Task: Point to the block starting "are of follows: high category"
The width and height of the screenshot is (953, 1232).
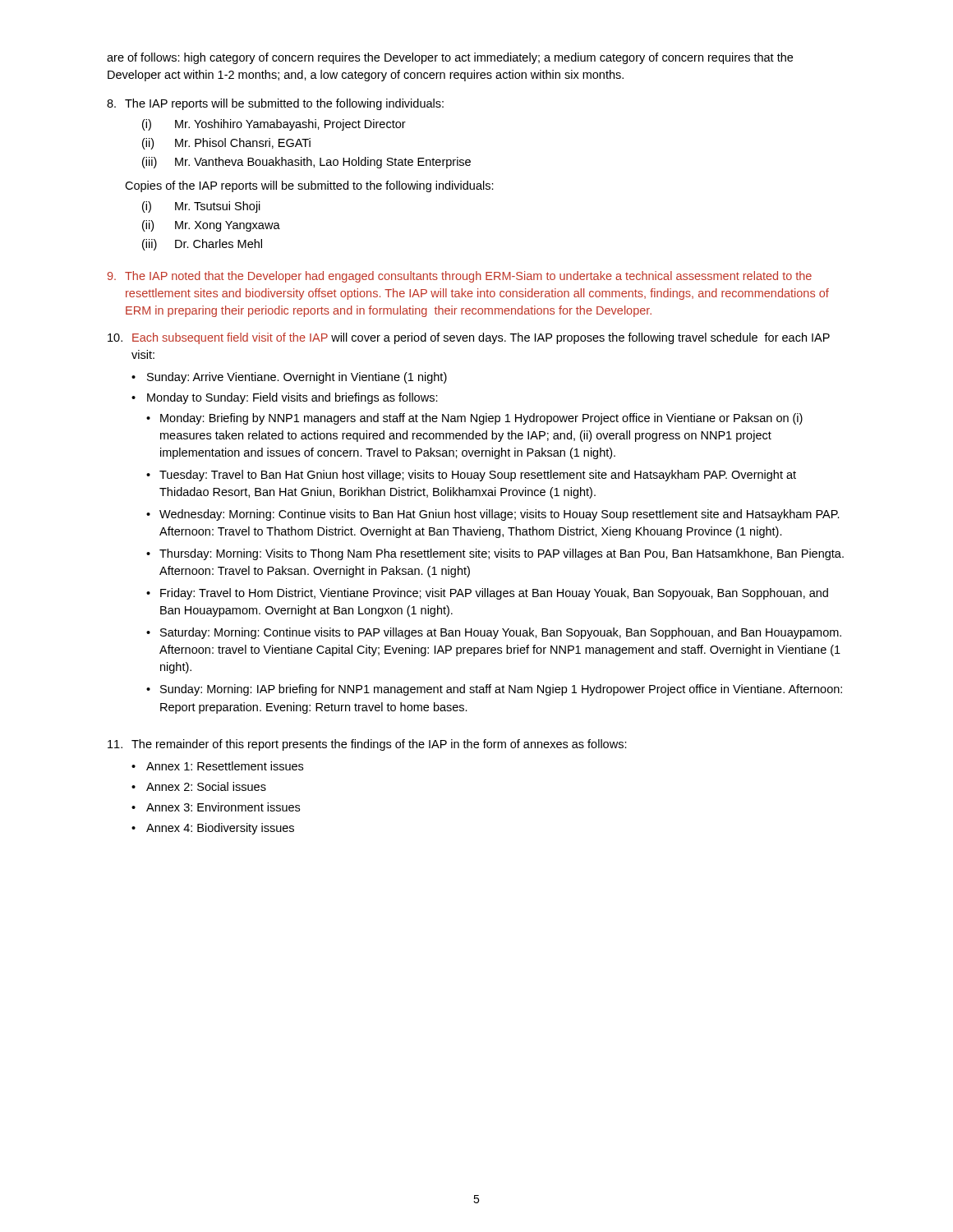Action: tap(450, 66)
